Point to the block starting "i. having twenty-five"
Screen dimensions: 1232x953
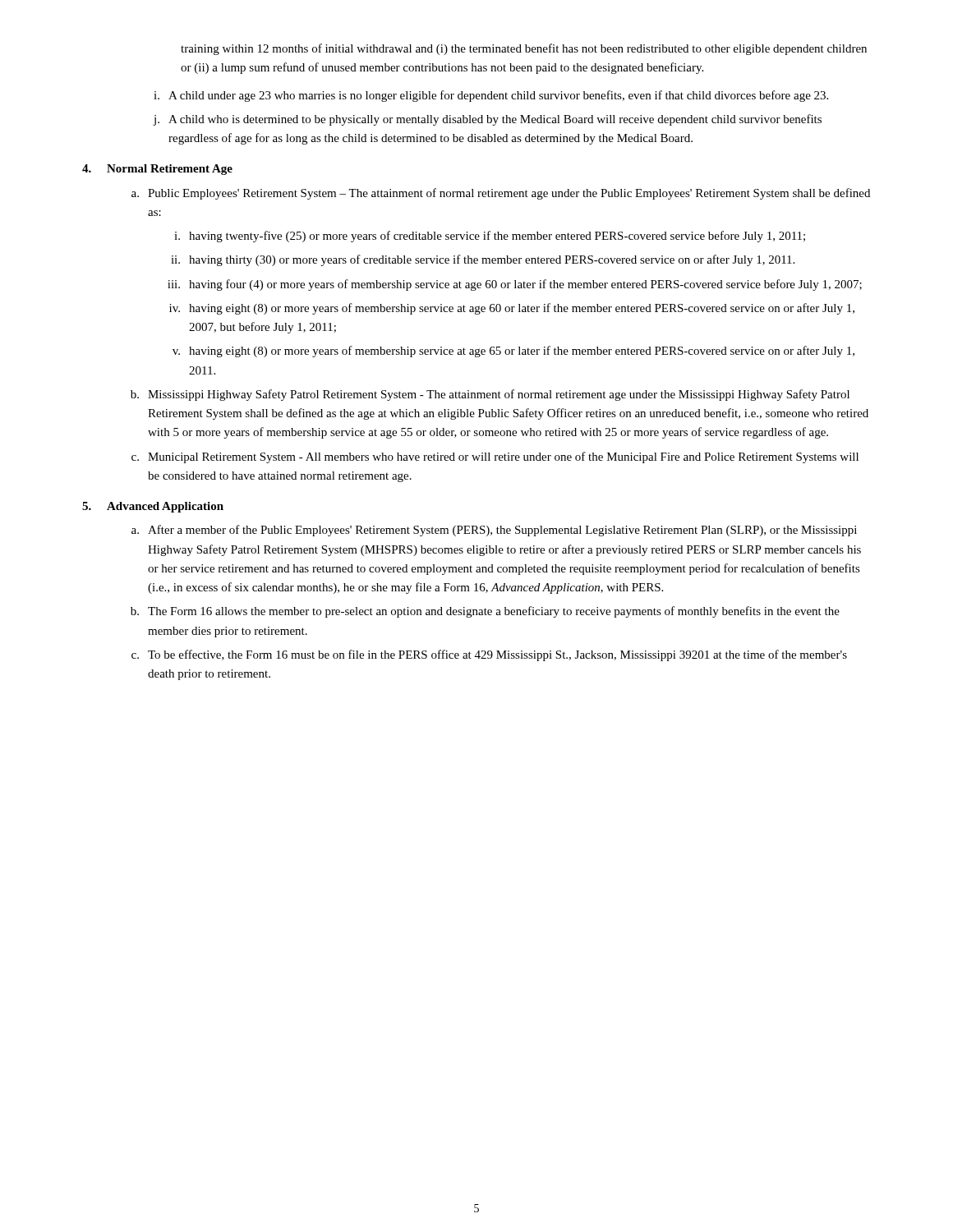(x=513, y=236)
